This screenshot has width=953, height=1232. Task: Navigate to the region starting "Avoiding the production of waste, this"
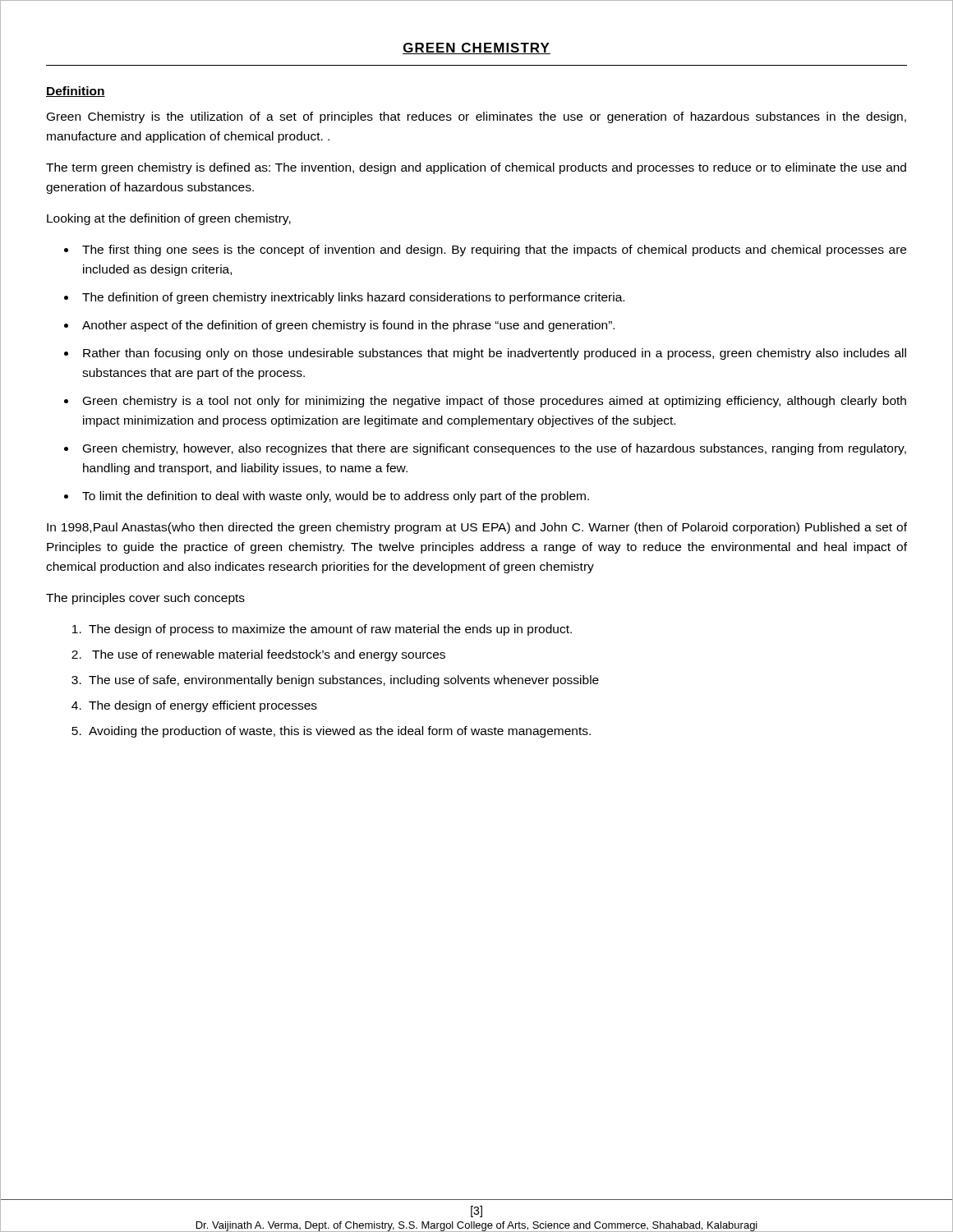click(x=340, y=731)
